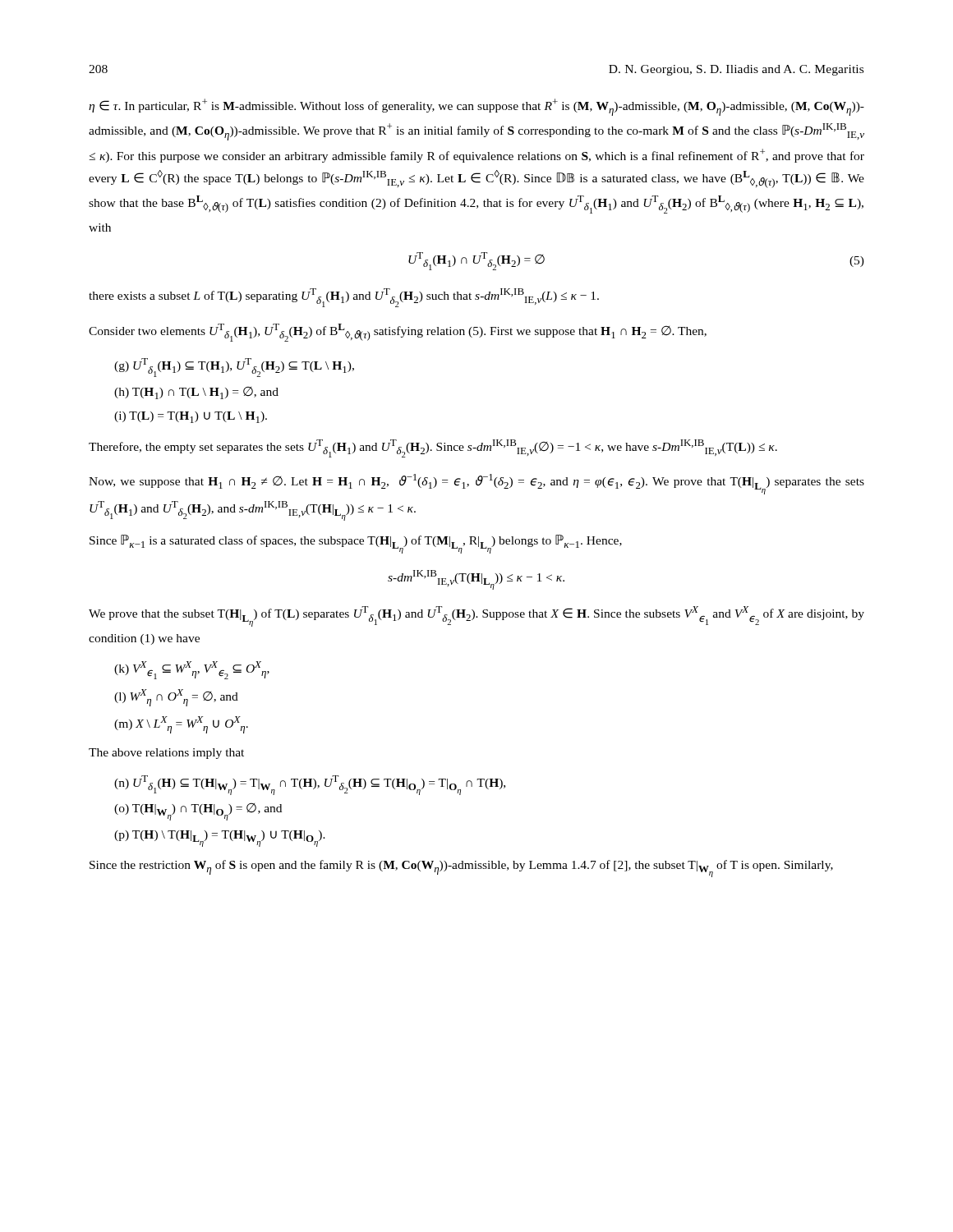Click on the list item that says "(i) T(L) = T(H1) ∪ T(L \"
The image size is (953, 1232).
191,417
